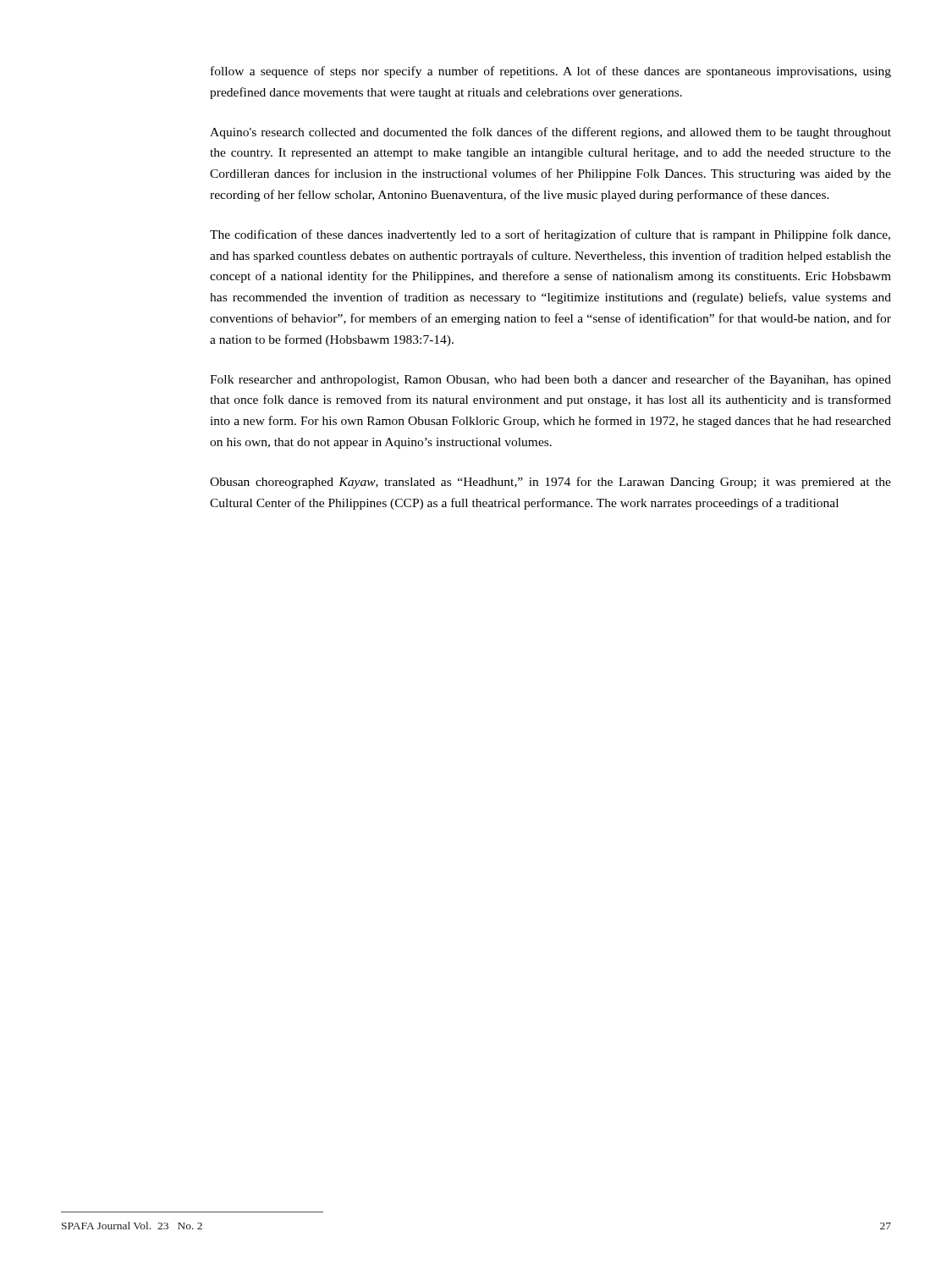This screenshot has height=1270, width=952.
Task: Click the passage that begins "follow a sequence of steps nor specify"
Action: (x=550, y=81)
